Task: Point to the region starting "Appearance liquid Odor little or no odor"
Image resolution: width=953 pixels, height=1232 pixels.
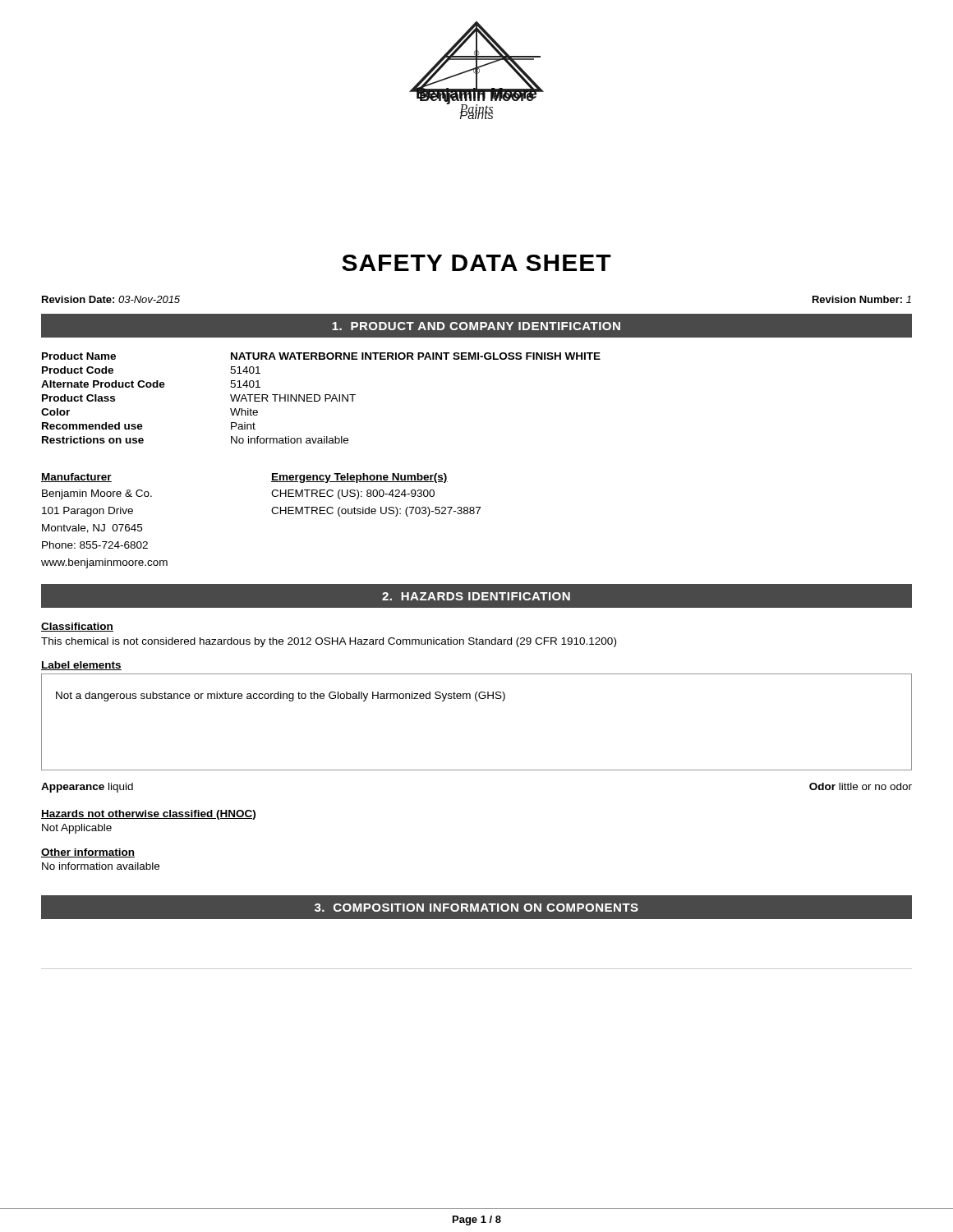Action: [92, 787]
